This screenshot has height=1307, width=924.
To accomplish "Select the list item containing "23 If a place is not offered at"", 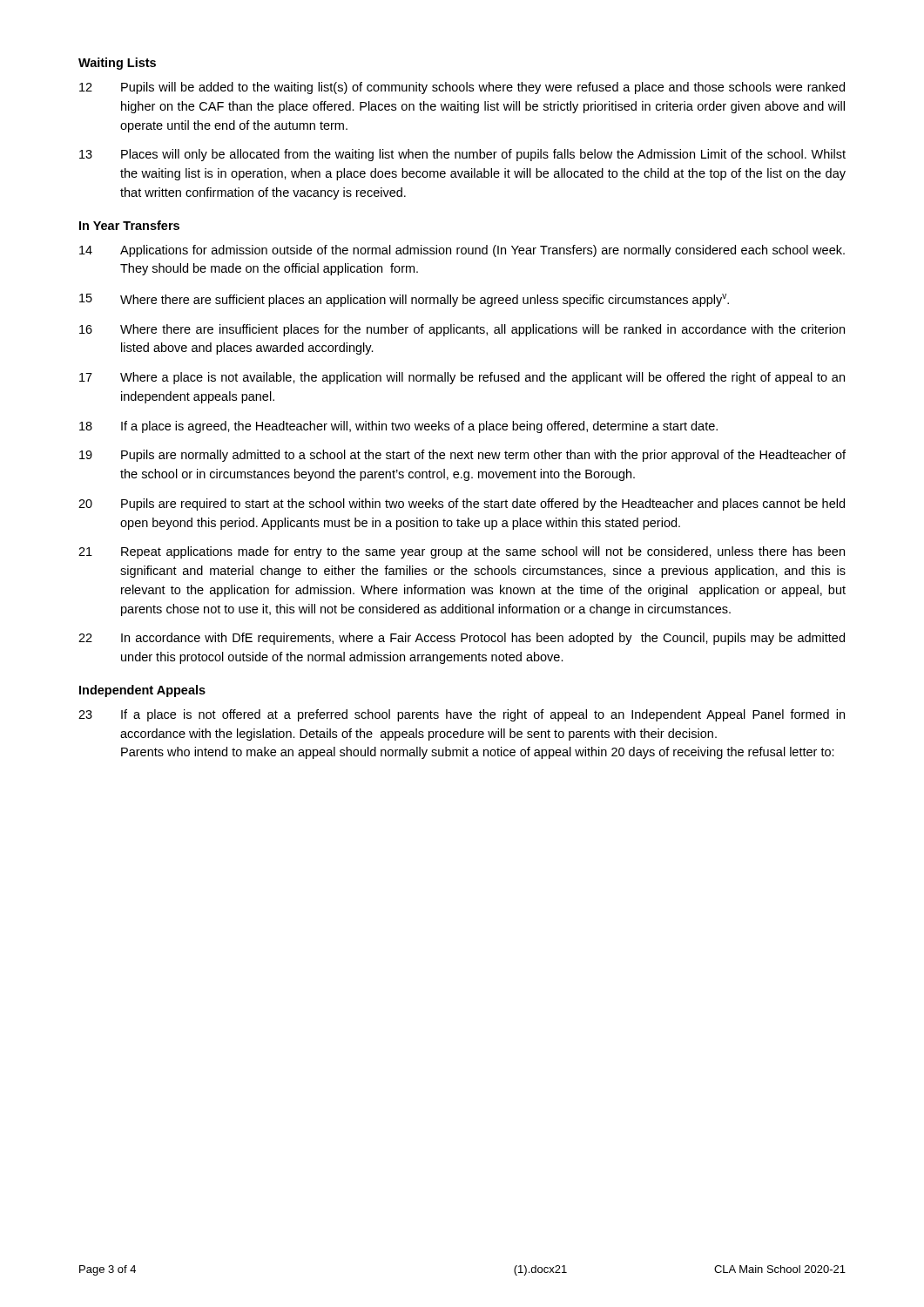I will tap(462, 734).
